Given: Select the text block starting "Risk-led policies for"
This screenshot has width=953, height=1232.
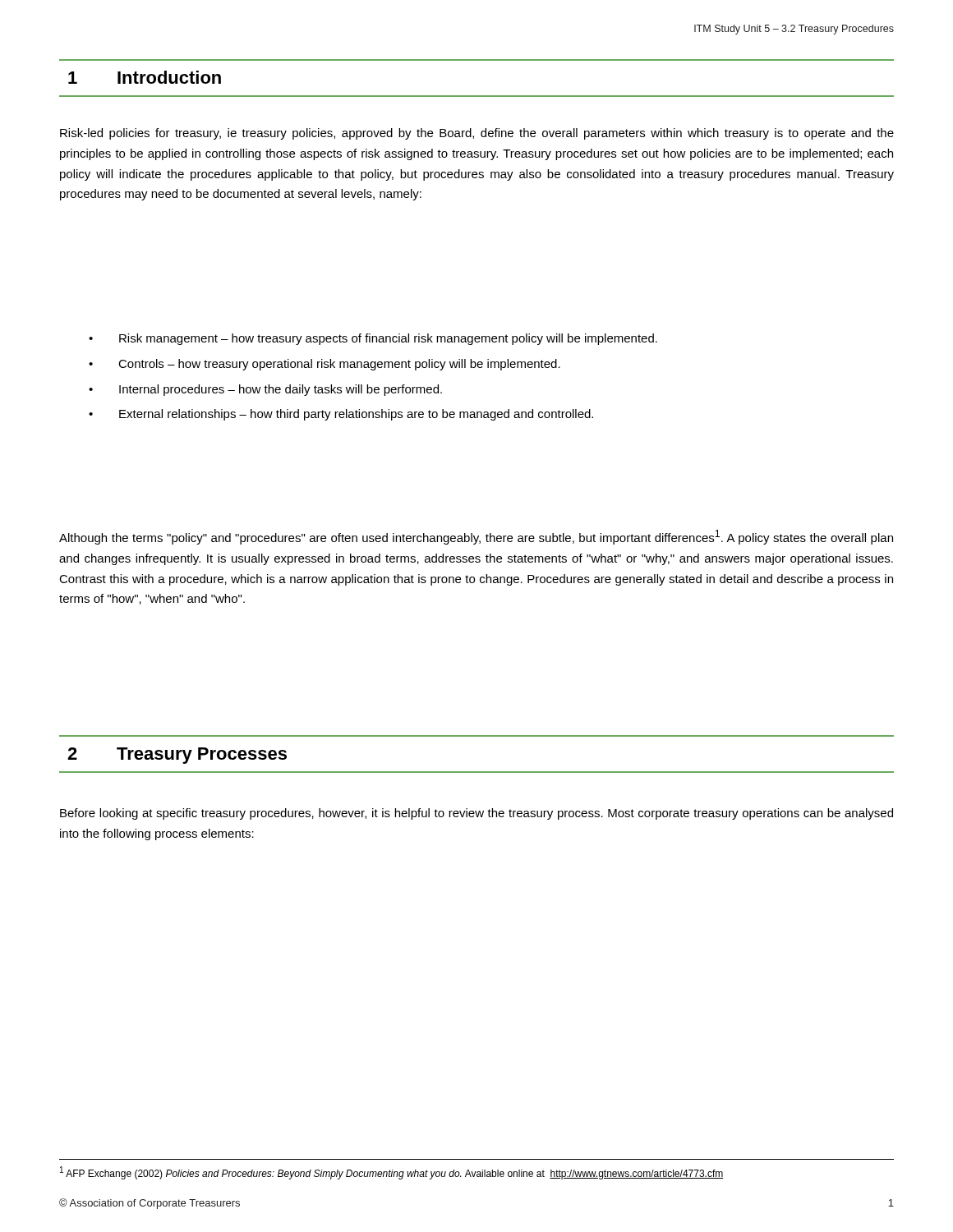Looking at the screenshot, I should (x=476, y=163).
